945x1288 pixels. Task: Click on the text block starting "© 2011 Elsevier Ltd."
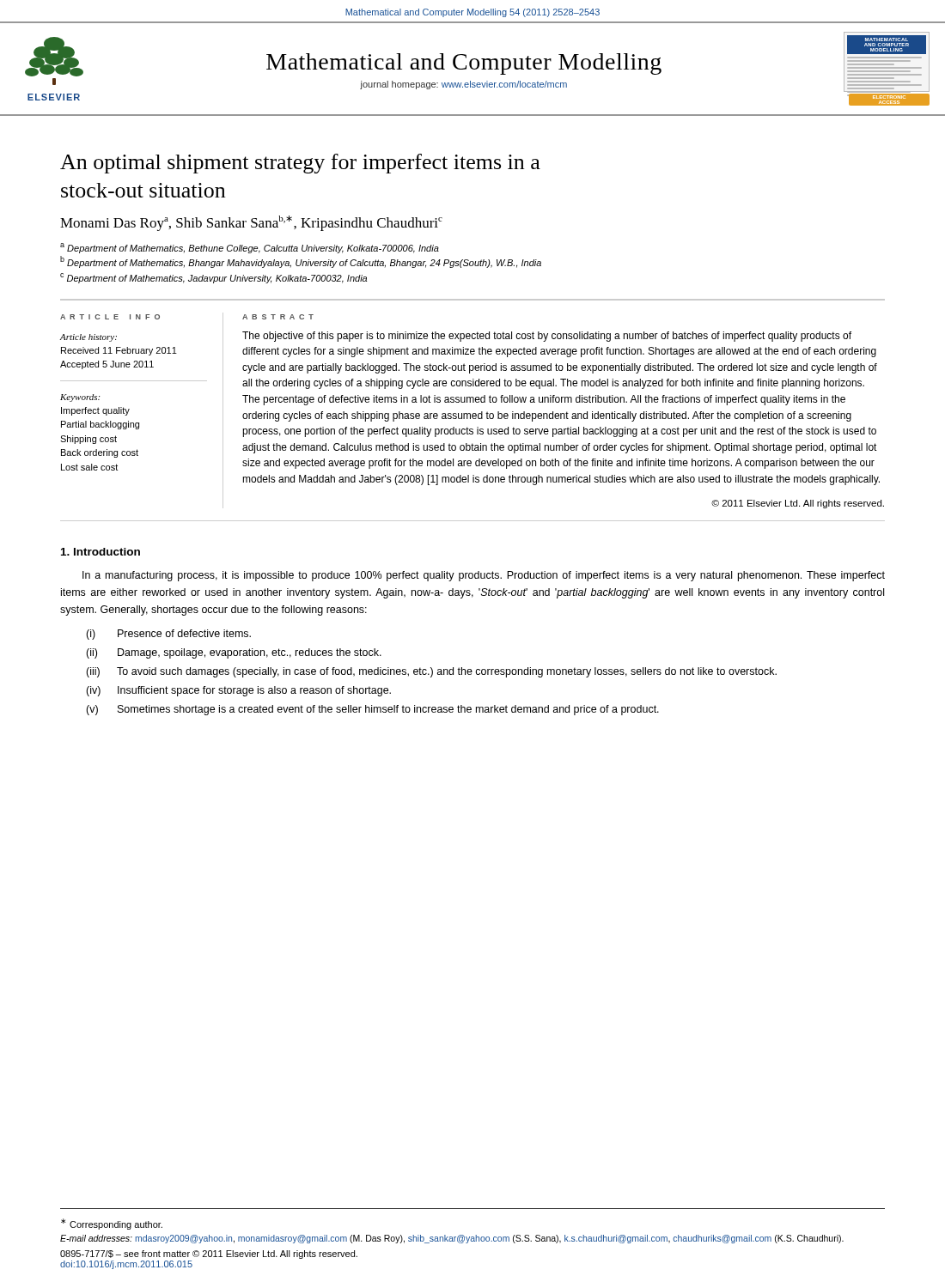798,503
